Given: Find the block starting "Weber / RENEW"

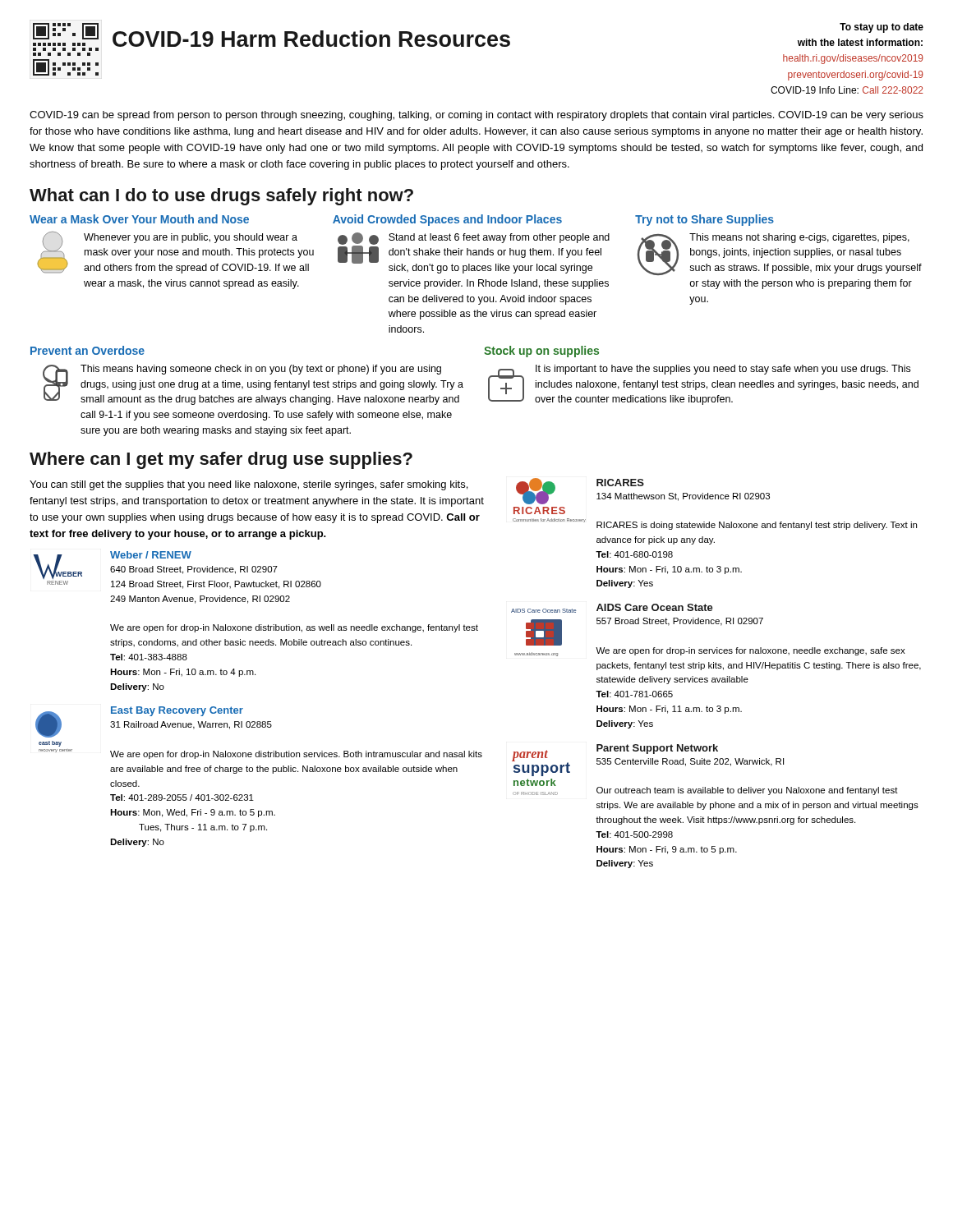Looking at the screenshot, I should tap(151, 555).
